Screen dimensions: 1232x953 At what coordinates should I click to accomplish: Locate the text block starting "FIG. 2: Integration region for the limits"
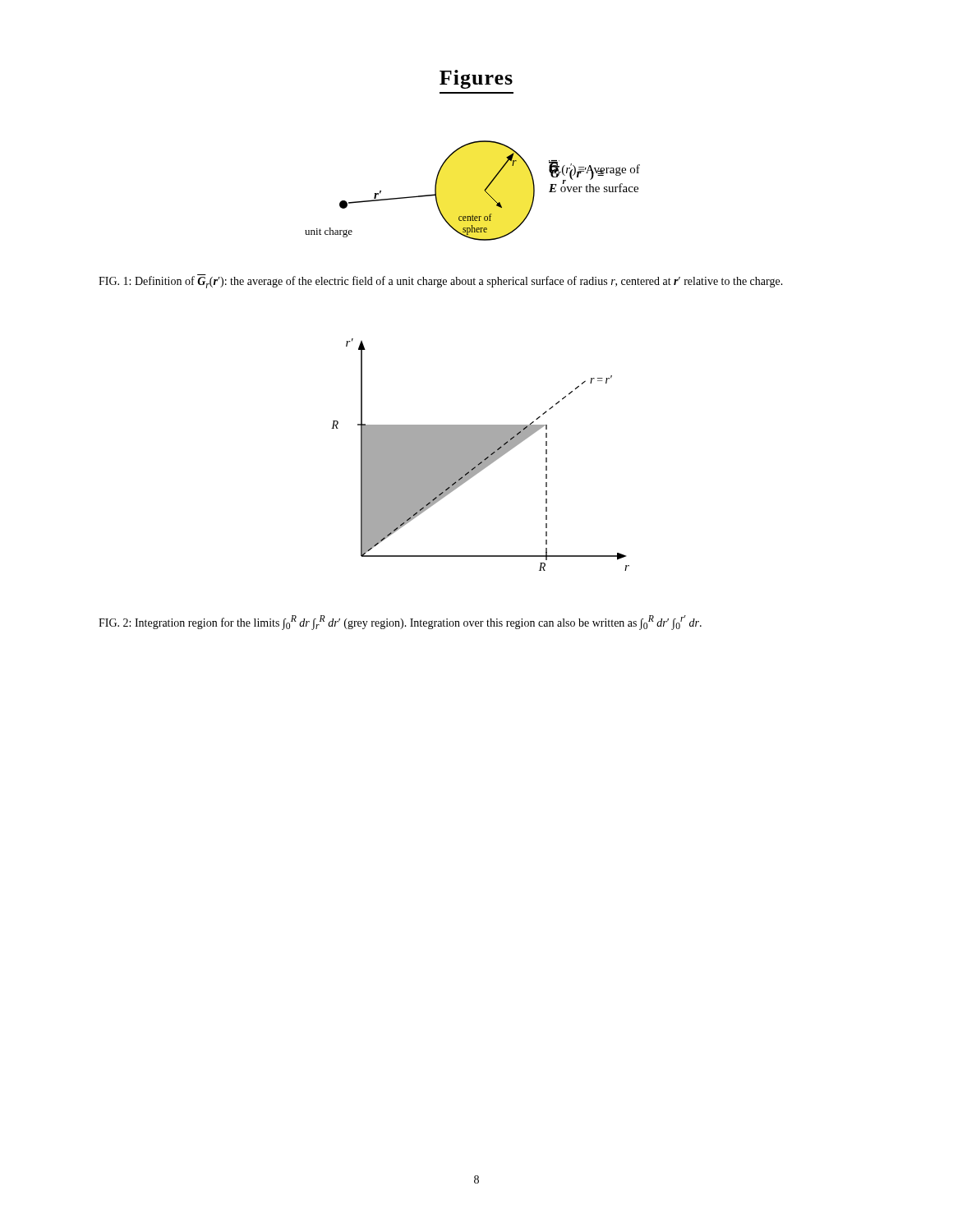click(x=400, y=623)
